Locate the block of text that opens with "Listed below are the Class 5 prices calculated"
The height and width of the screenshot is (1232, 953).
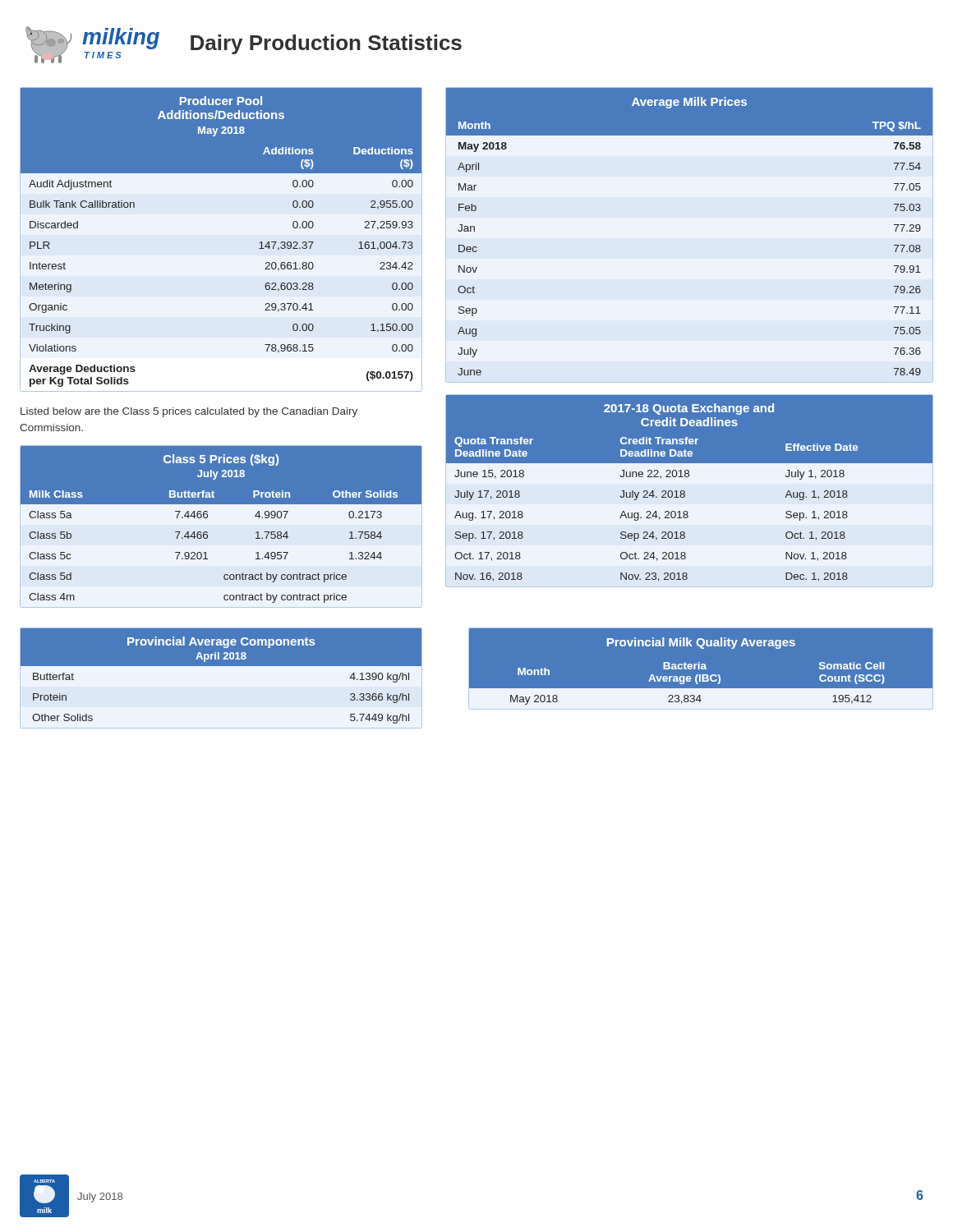click(x=189, y=419)
